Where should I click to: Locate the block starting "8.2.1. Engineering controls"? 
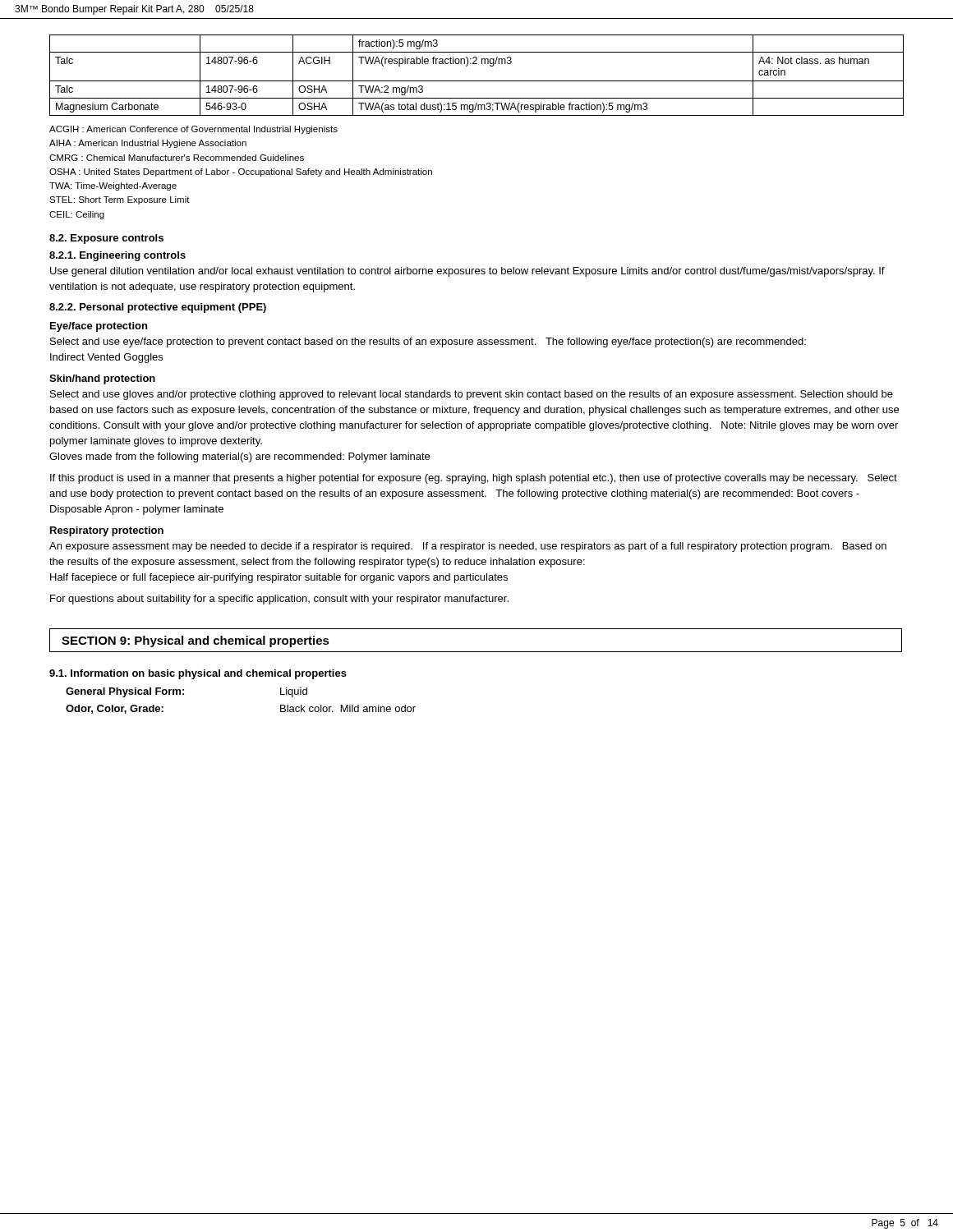[118, 255]
